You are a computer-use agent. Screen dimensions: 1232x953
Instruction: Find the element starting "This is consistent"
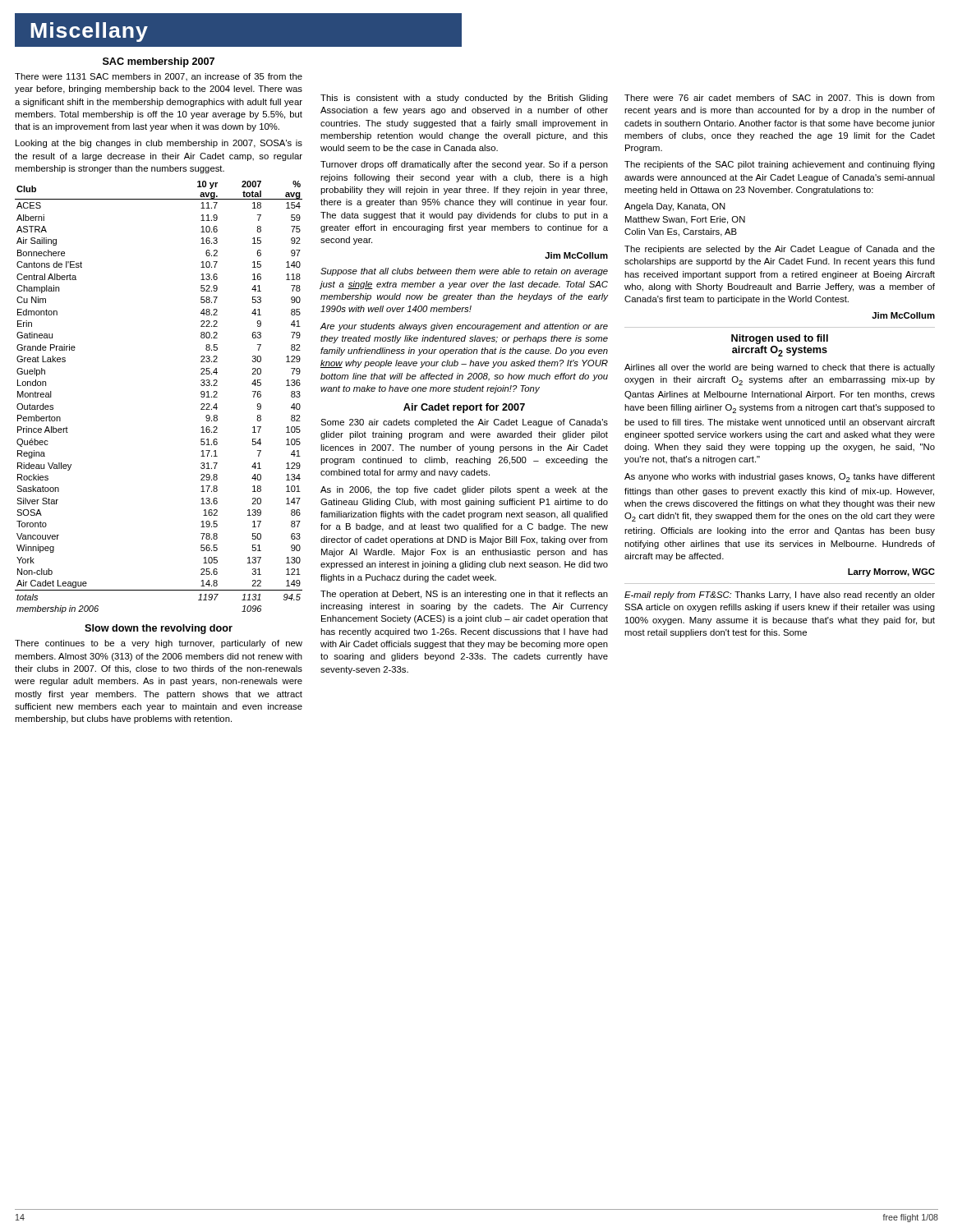464,123
